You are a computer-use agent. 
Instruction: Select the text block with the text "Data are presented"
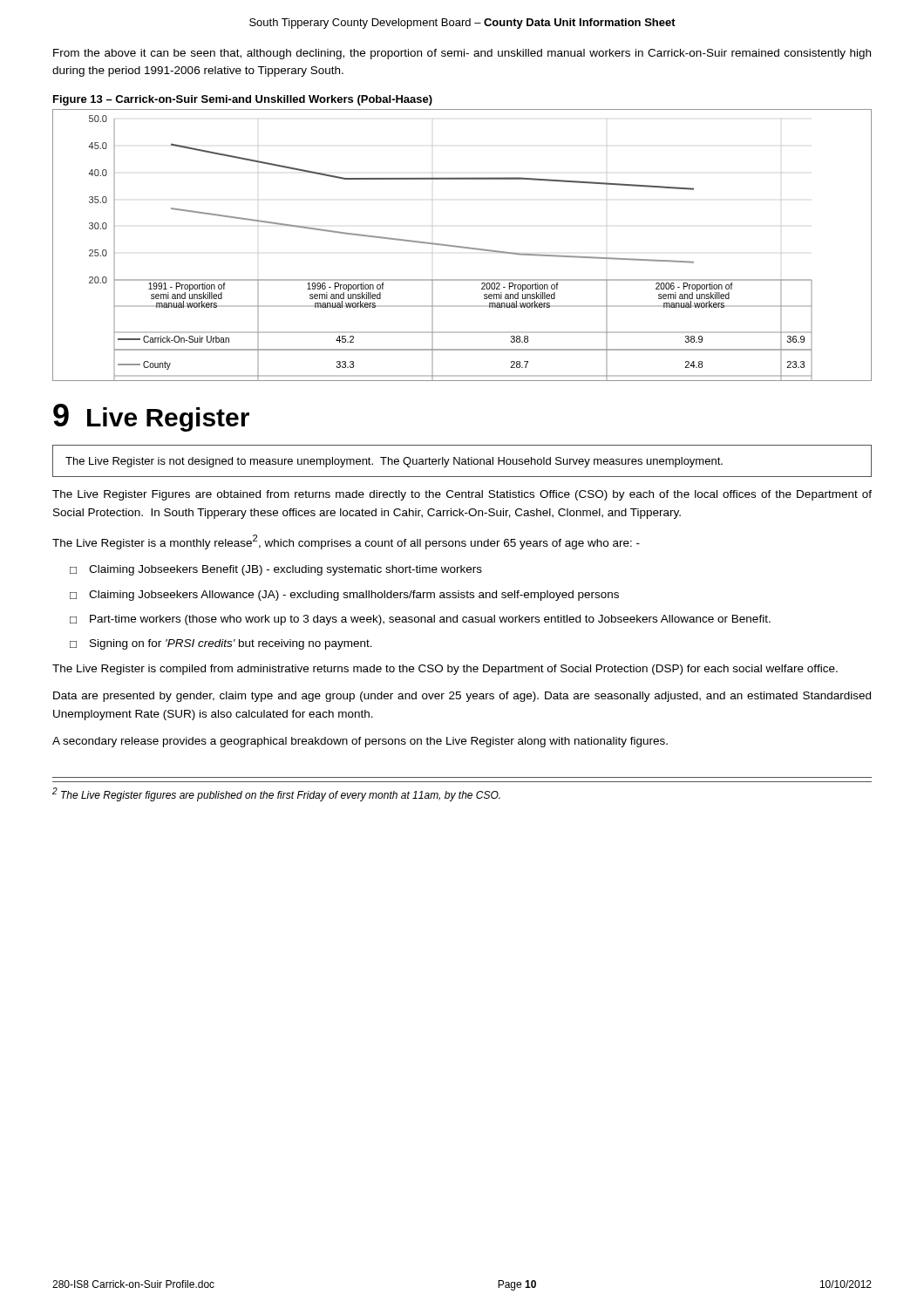click(462, 705)
